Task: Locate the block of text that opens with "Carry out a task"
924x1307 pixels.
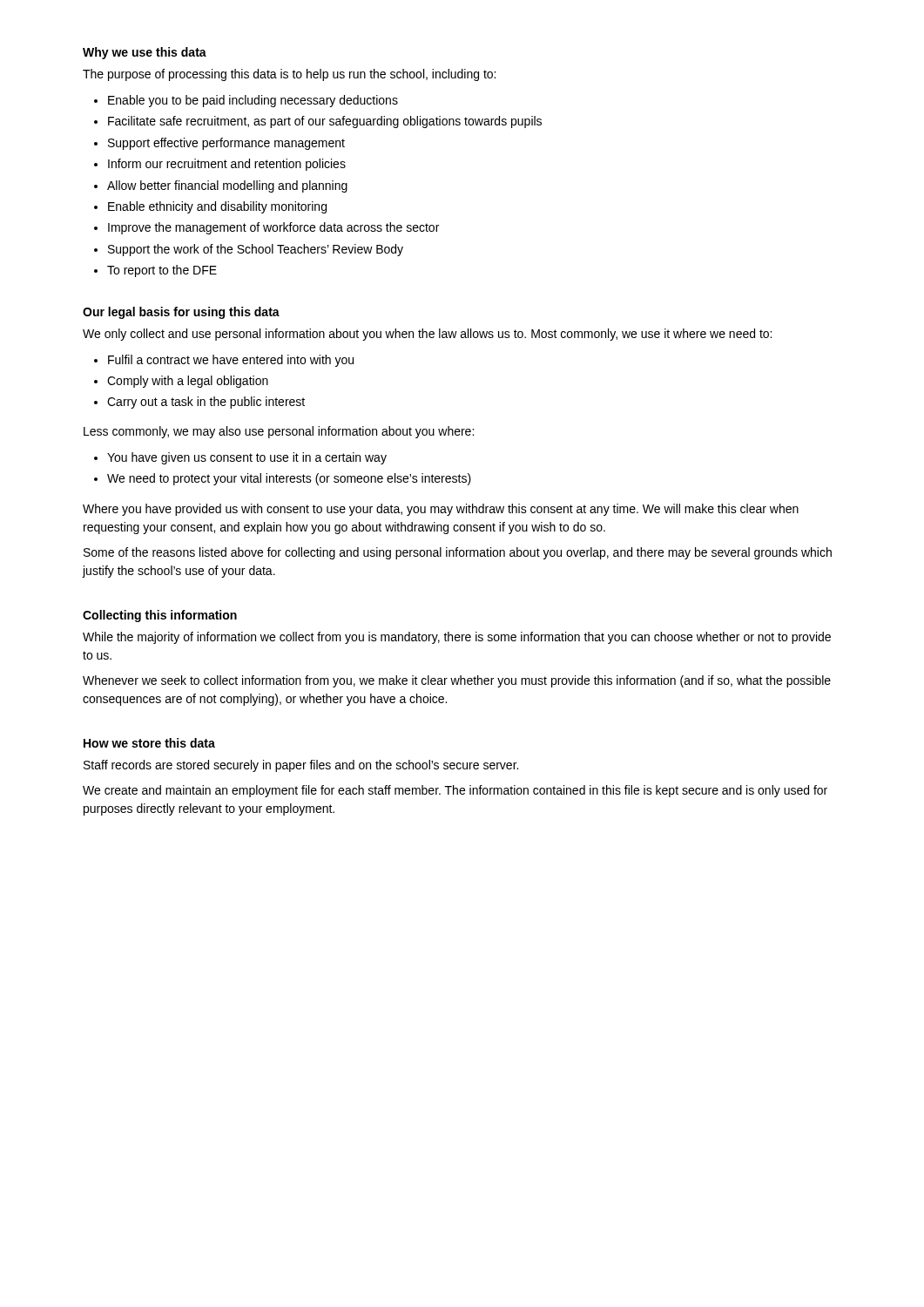Action: 206,402
